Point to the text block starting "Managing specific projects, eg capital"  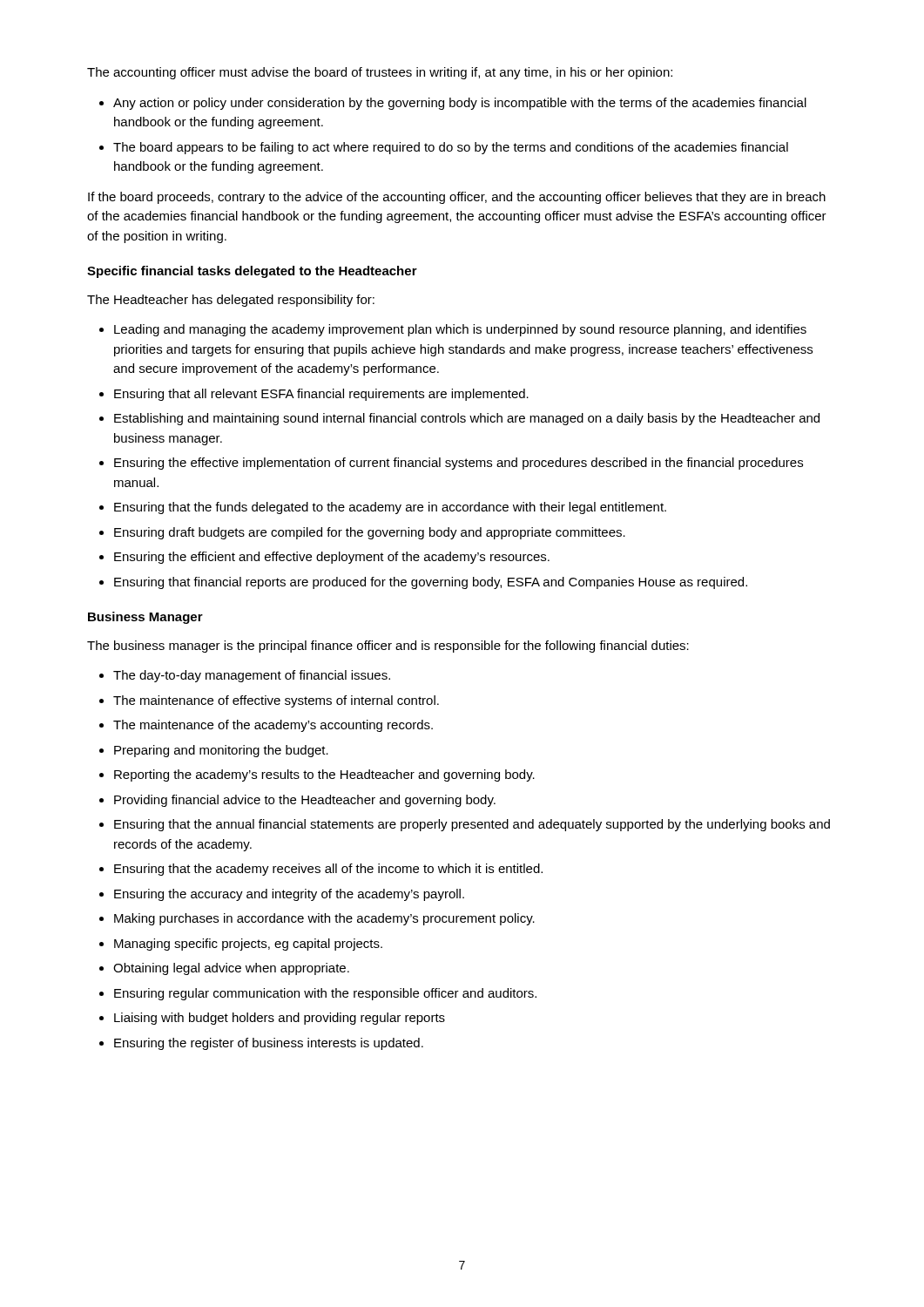(248, 945)
